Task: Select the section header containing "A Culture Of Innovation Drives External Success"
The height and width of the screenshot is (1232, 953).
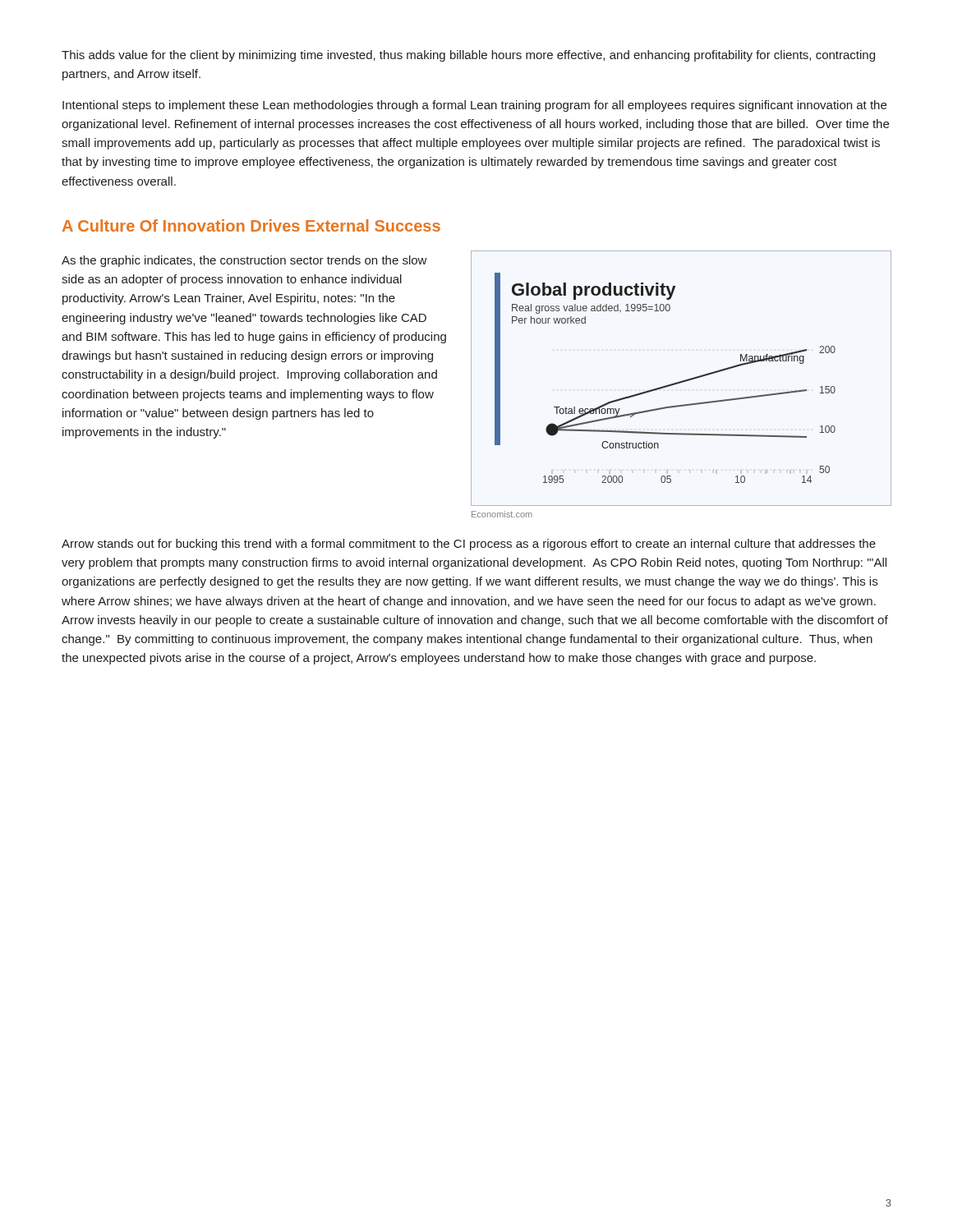Action: [251, 226]
